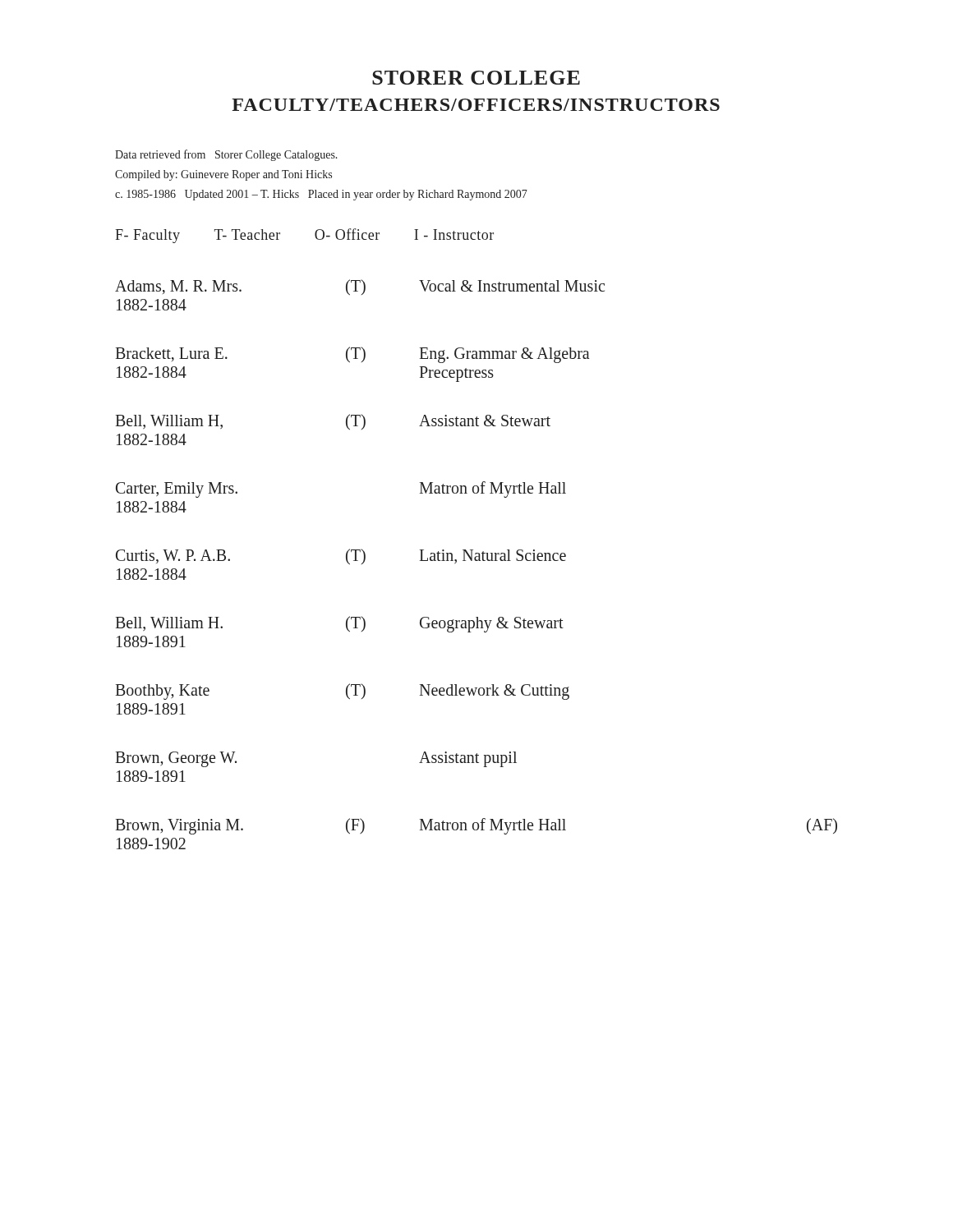Find the block on this page that starts "Brown, Virginia M. 1889-1902 (F)"
This screenshot has width=953, height=1232.
click(x=476, y=835)
